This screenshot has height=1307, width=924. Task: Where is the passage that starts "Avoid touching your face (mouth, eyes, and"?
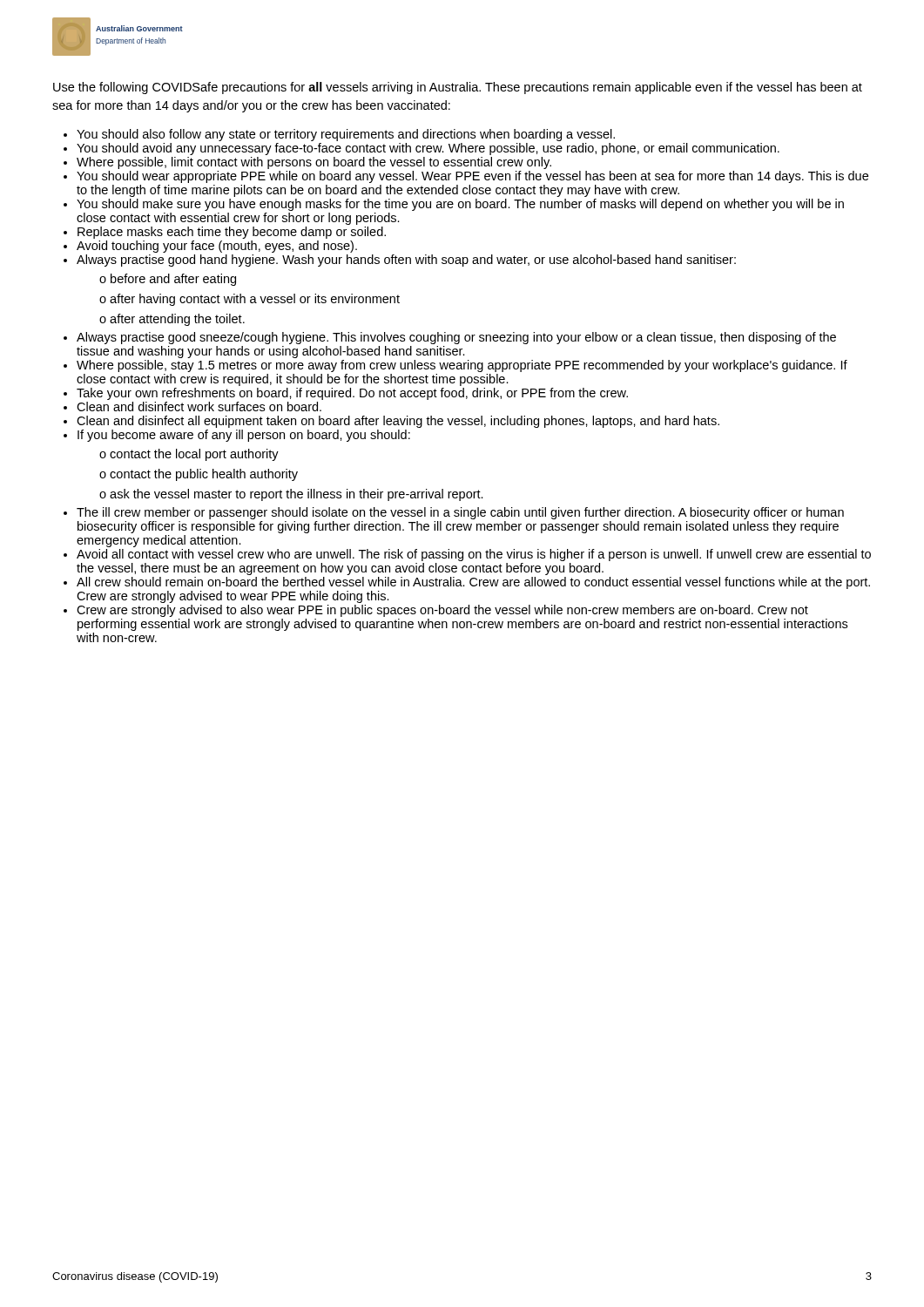[x=474, y=246]
